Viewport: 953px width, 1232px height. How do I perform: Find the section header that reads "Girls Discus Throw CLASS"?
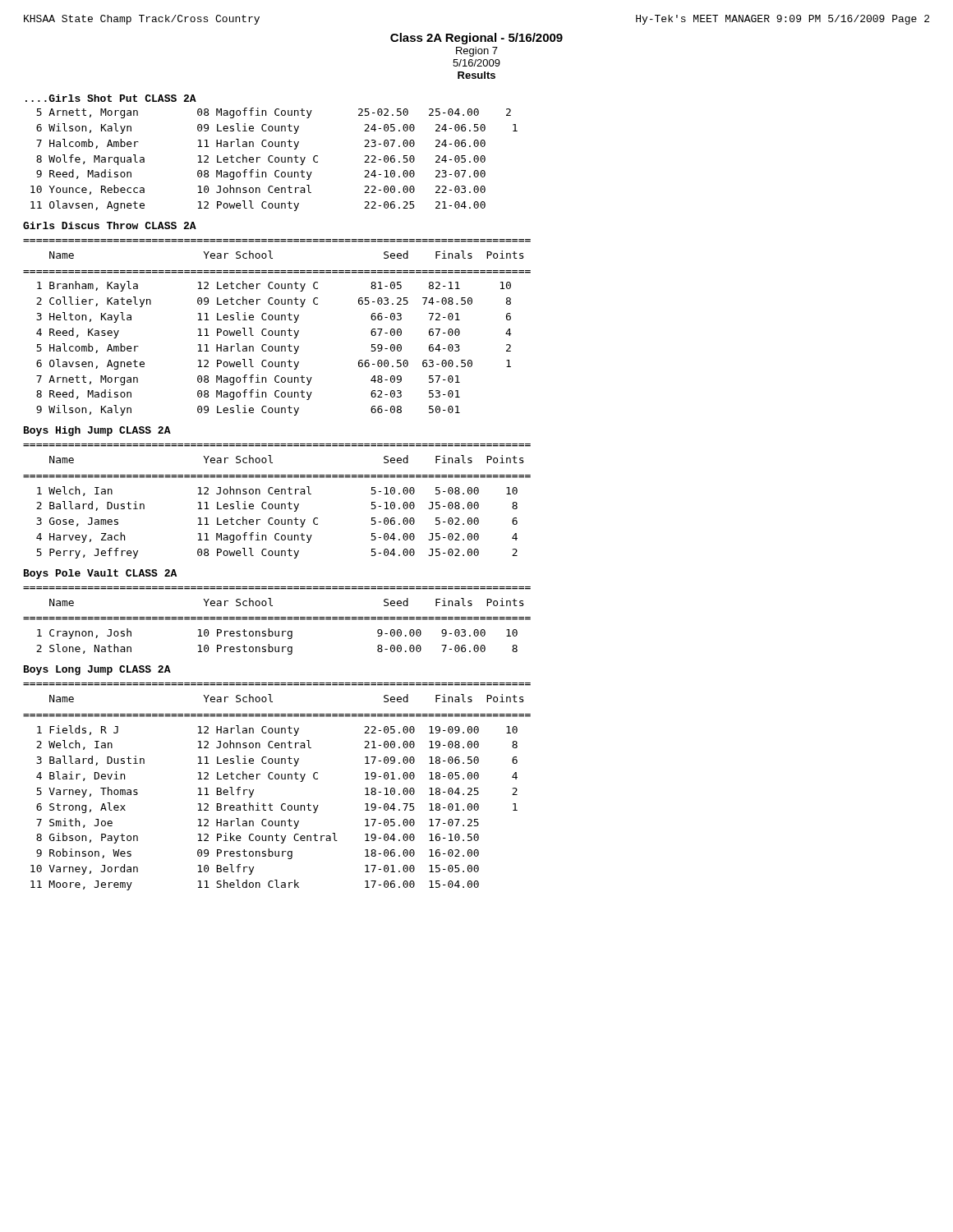(x=109, y=226)
